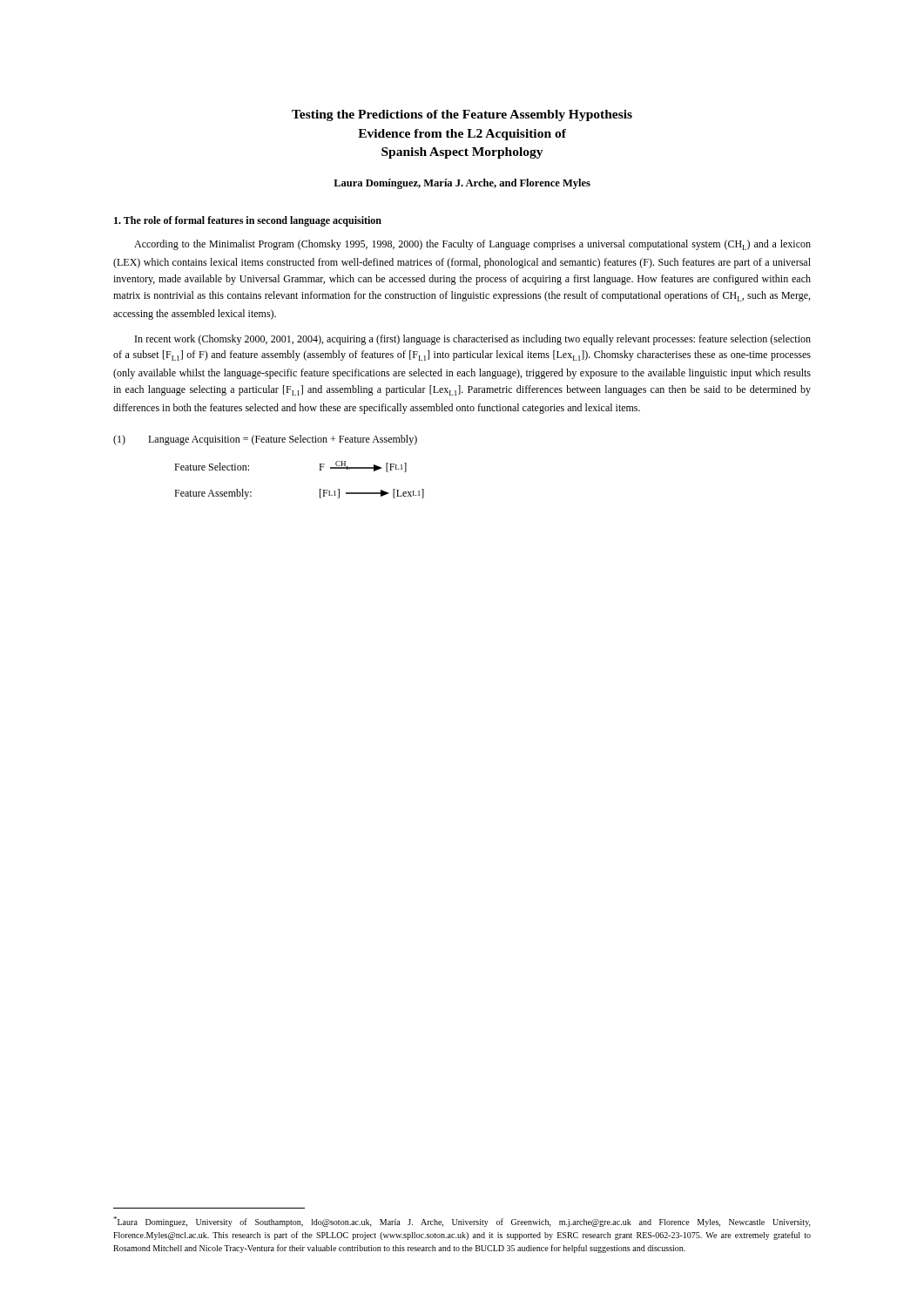Find the title that reads "Testing the Predictions of the Feature"
This screenshot has width=924, height=1307.
click(x=462, y=133)
